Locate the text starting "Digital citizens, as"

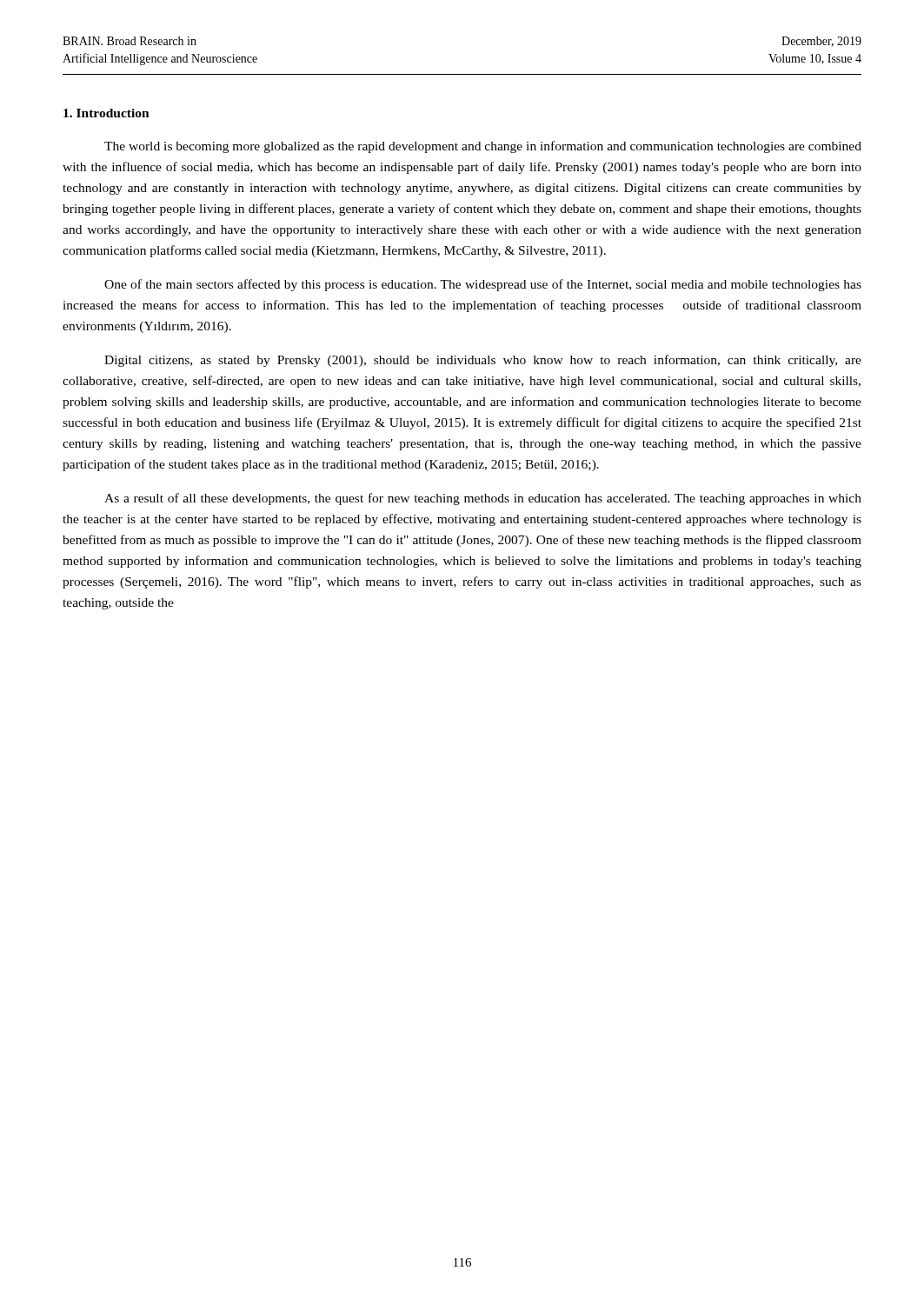tap(462, 412)
